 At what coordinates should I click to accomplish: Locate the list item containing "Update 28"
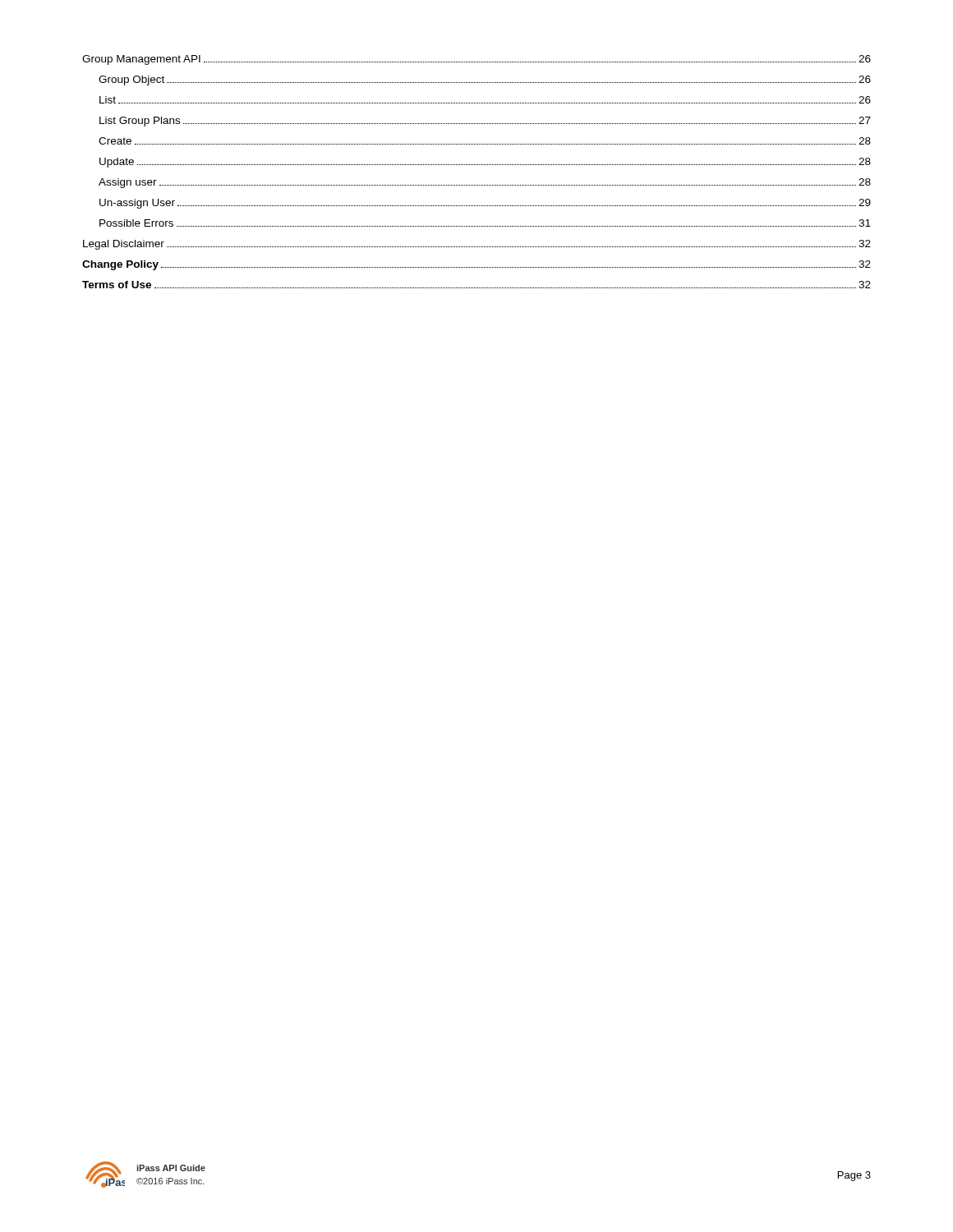coord(485,162)
